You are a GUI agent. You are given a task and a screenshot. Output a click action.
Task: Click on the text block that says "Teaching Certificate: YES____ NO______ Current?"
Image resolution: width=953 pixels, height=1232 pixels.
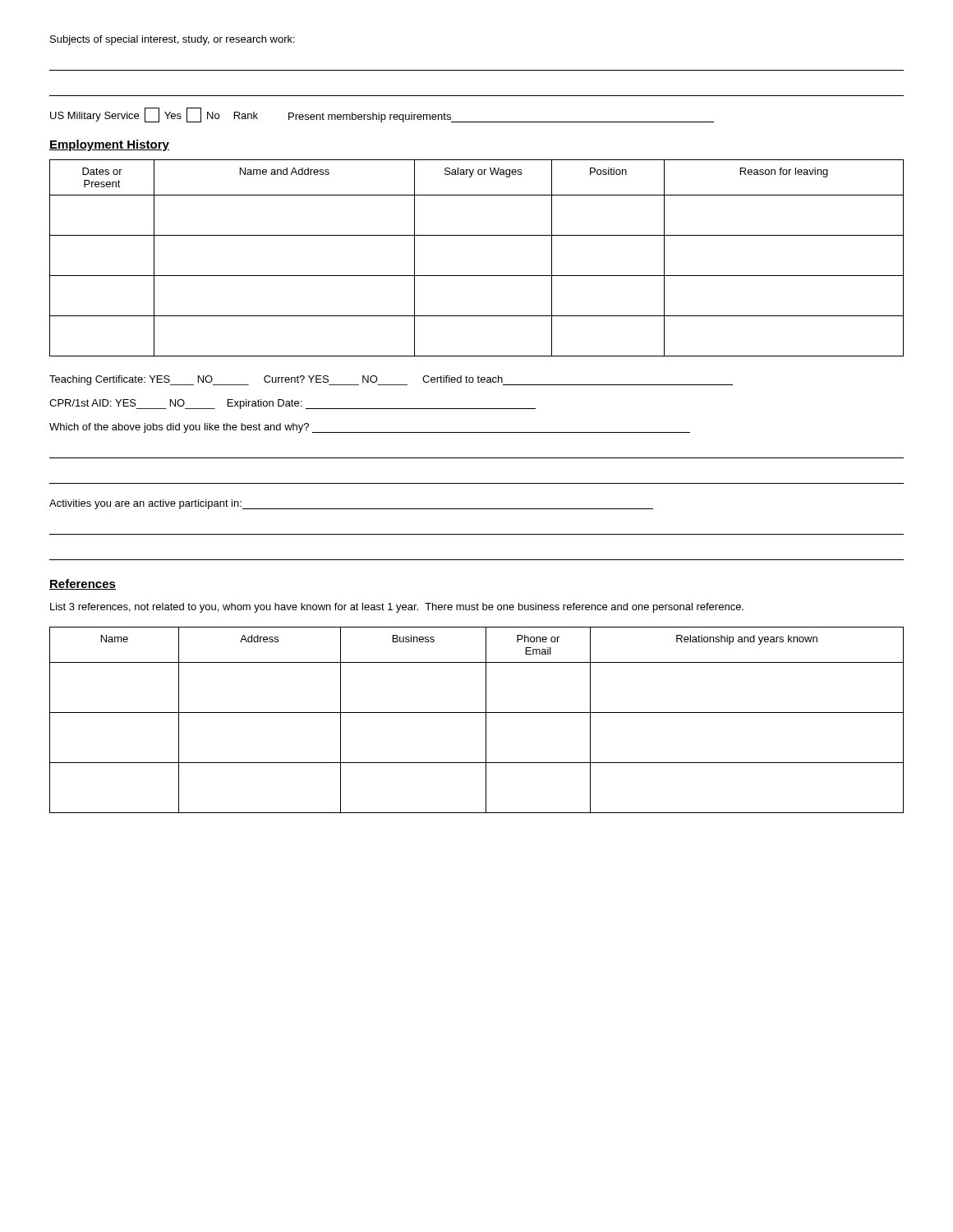tap(391, 378)
